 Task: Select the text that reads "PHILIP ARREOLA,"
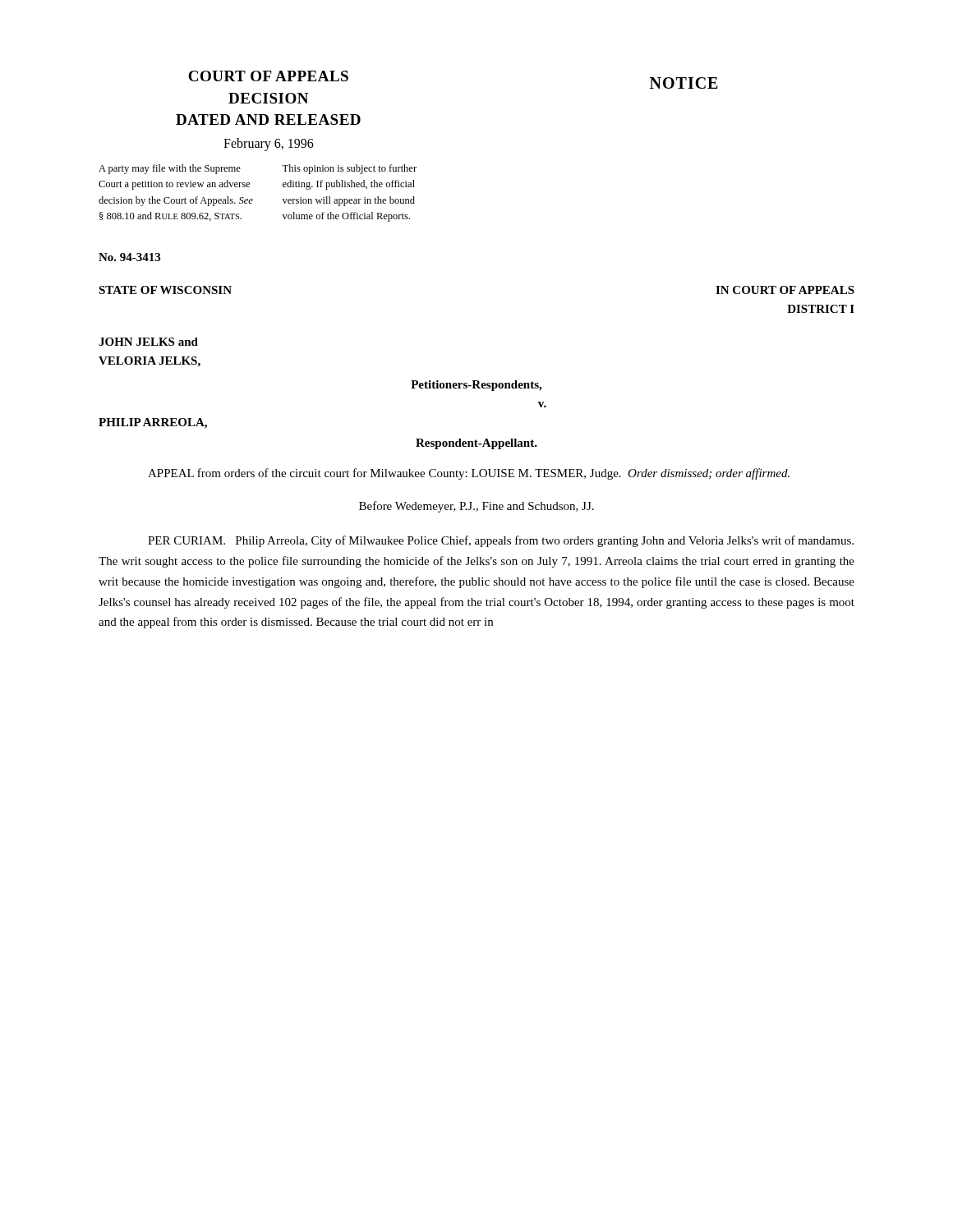[153, 422]
